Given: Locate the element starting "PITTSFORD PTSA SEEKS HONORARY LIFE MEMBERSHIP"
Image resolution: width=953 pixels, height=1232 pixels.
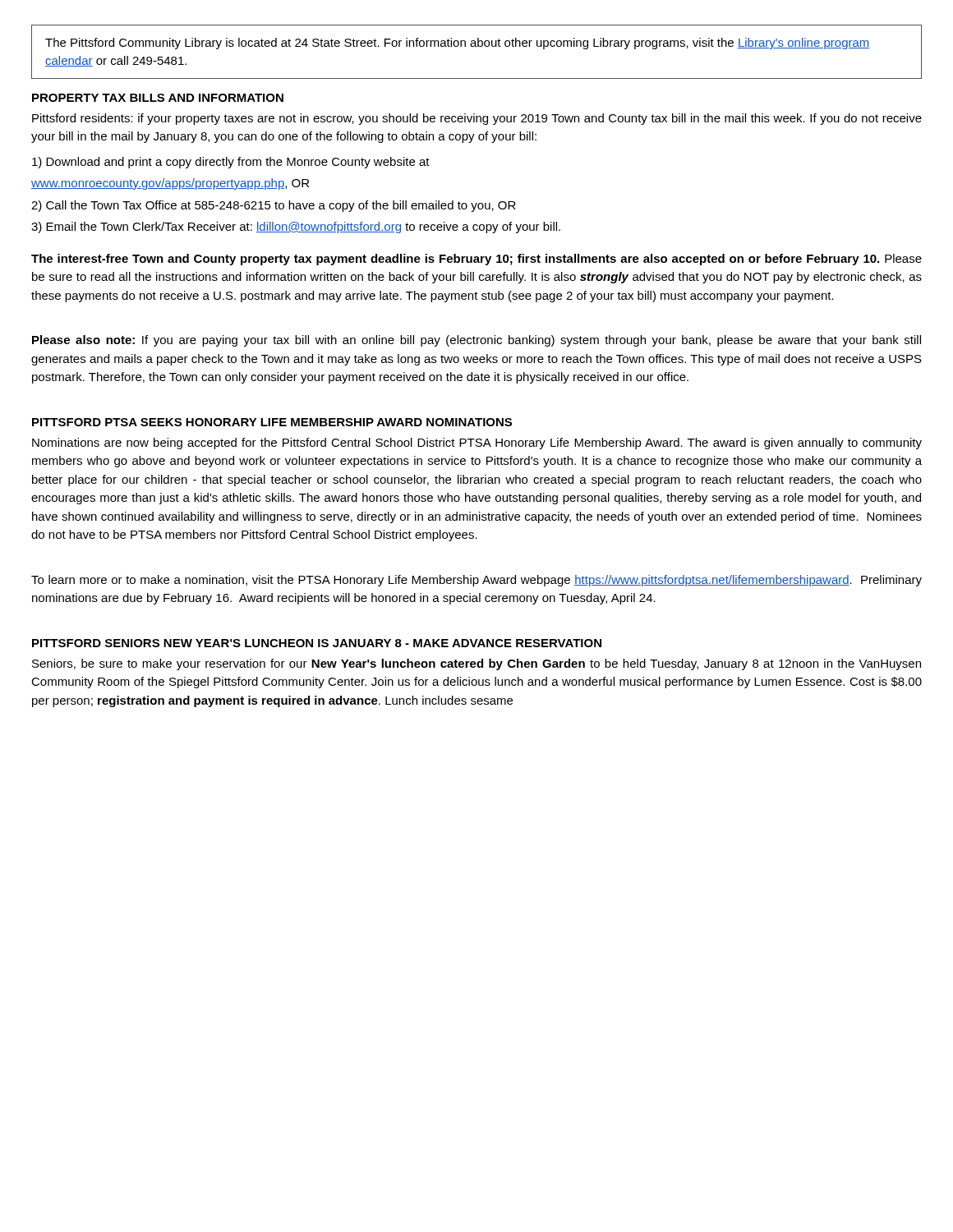Looking at the screenshot, I should [x=272, y=421].
